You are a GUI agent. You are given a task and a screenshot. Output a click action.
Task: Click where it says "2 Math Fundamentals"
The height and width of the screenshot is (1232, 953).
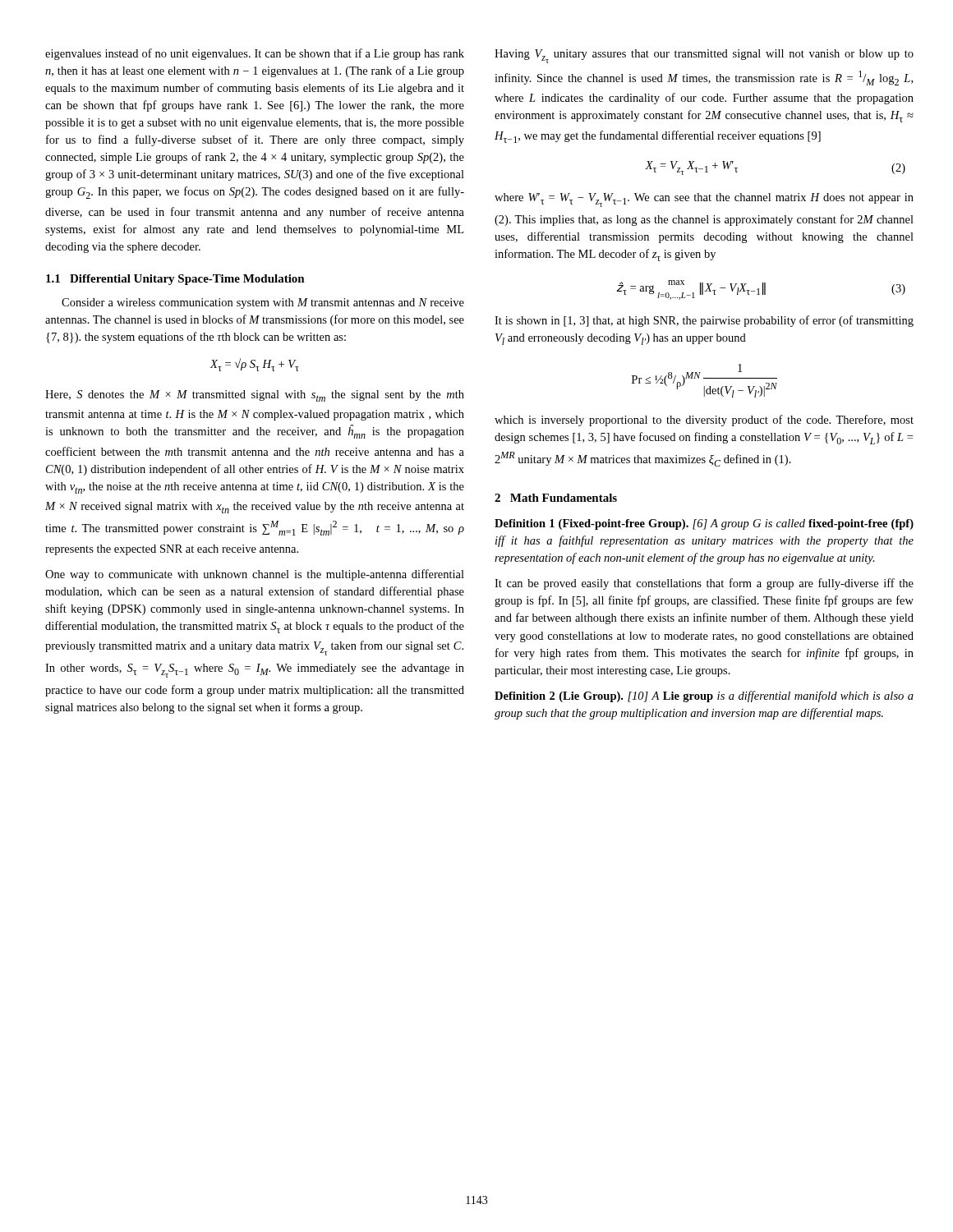tap(556, 497)
